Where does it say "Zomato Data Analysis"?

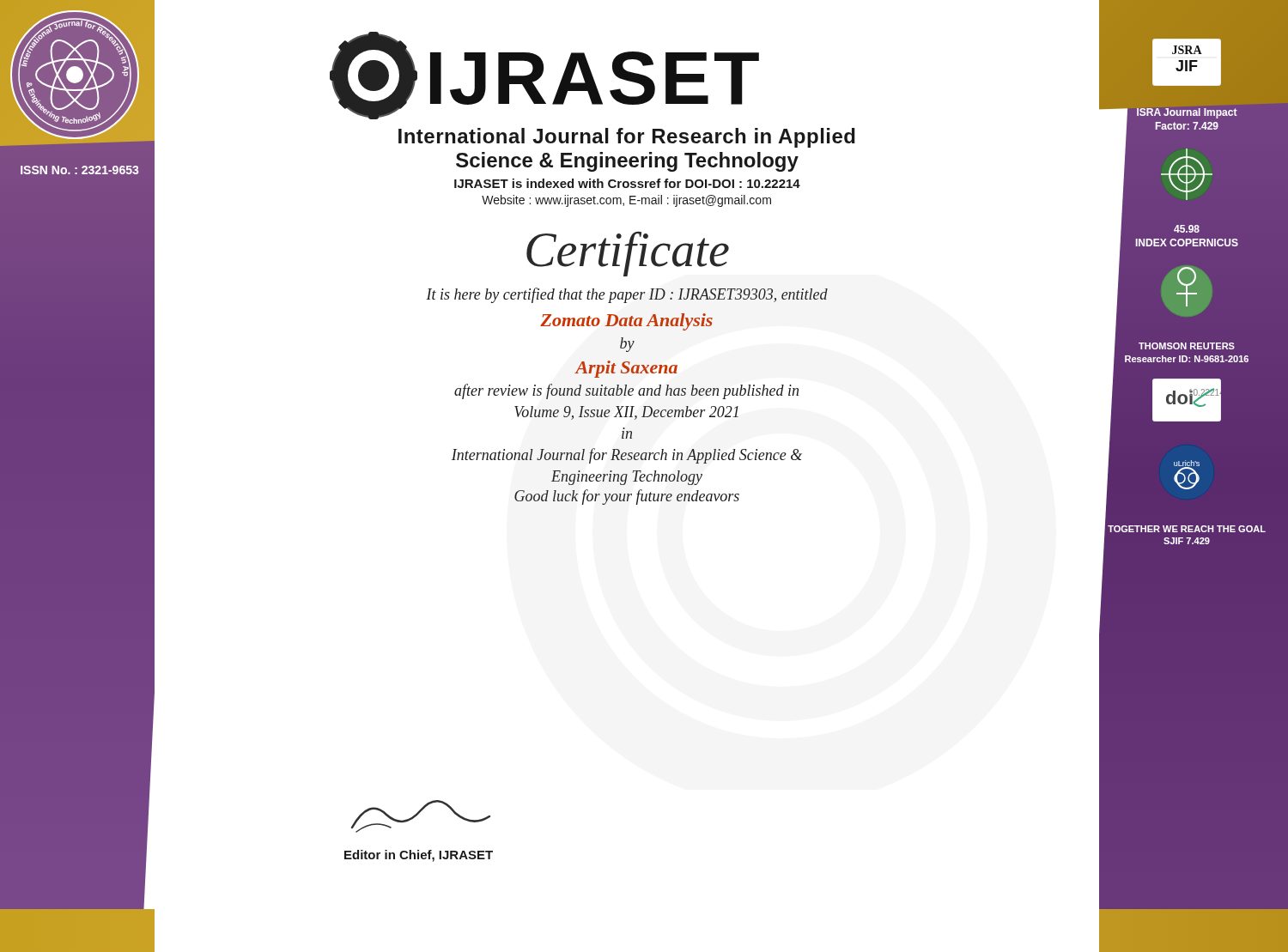pos(627,320)
